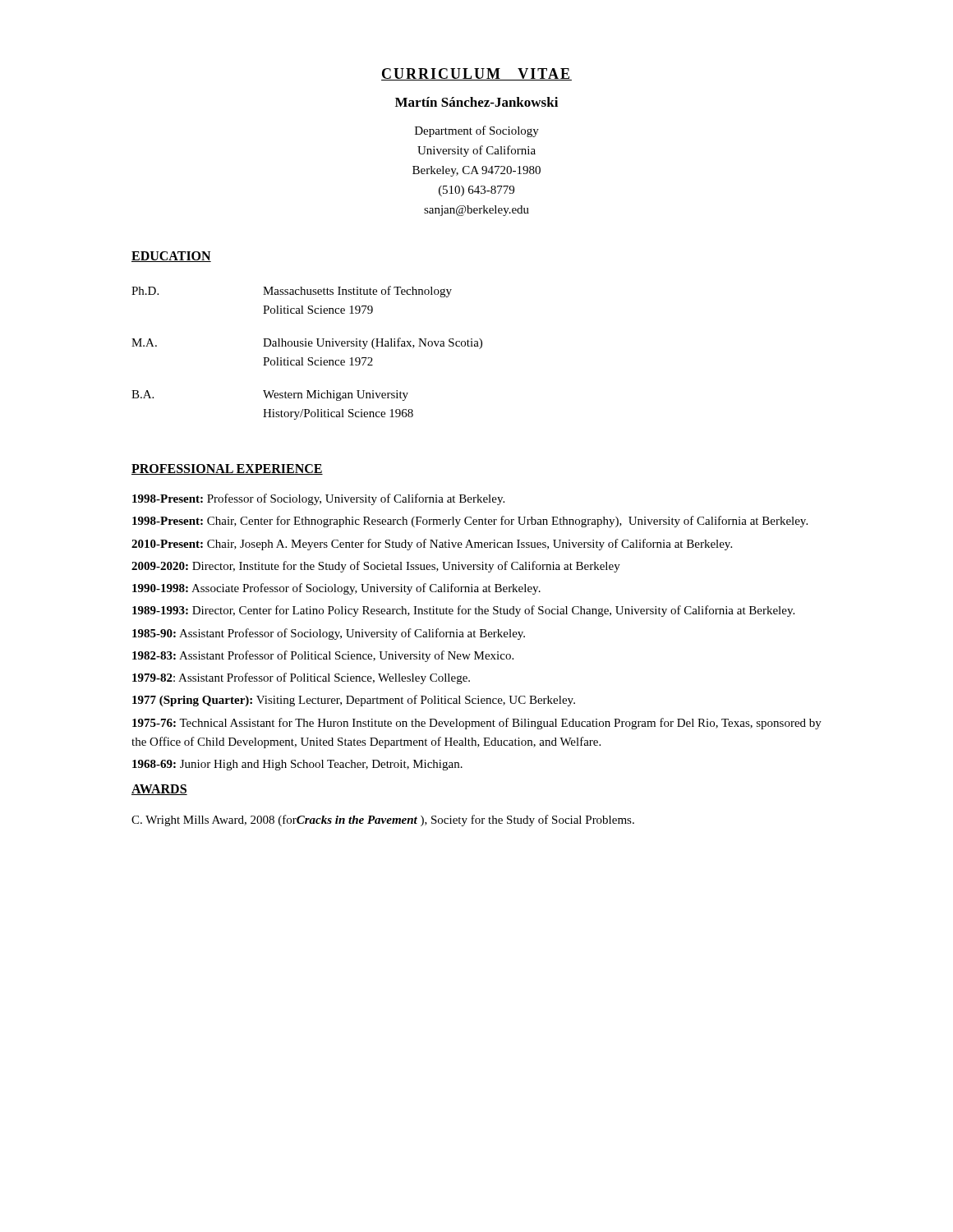Navigate to the text block starting "PROFESSIONAL EXPERIENCE"

pos(227,469)
